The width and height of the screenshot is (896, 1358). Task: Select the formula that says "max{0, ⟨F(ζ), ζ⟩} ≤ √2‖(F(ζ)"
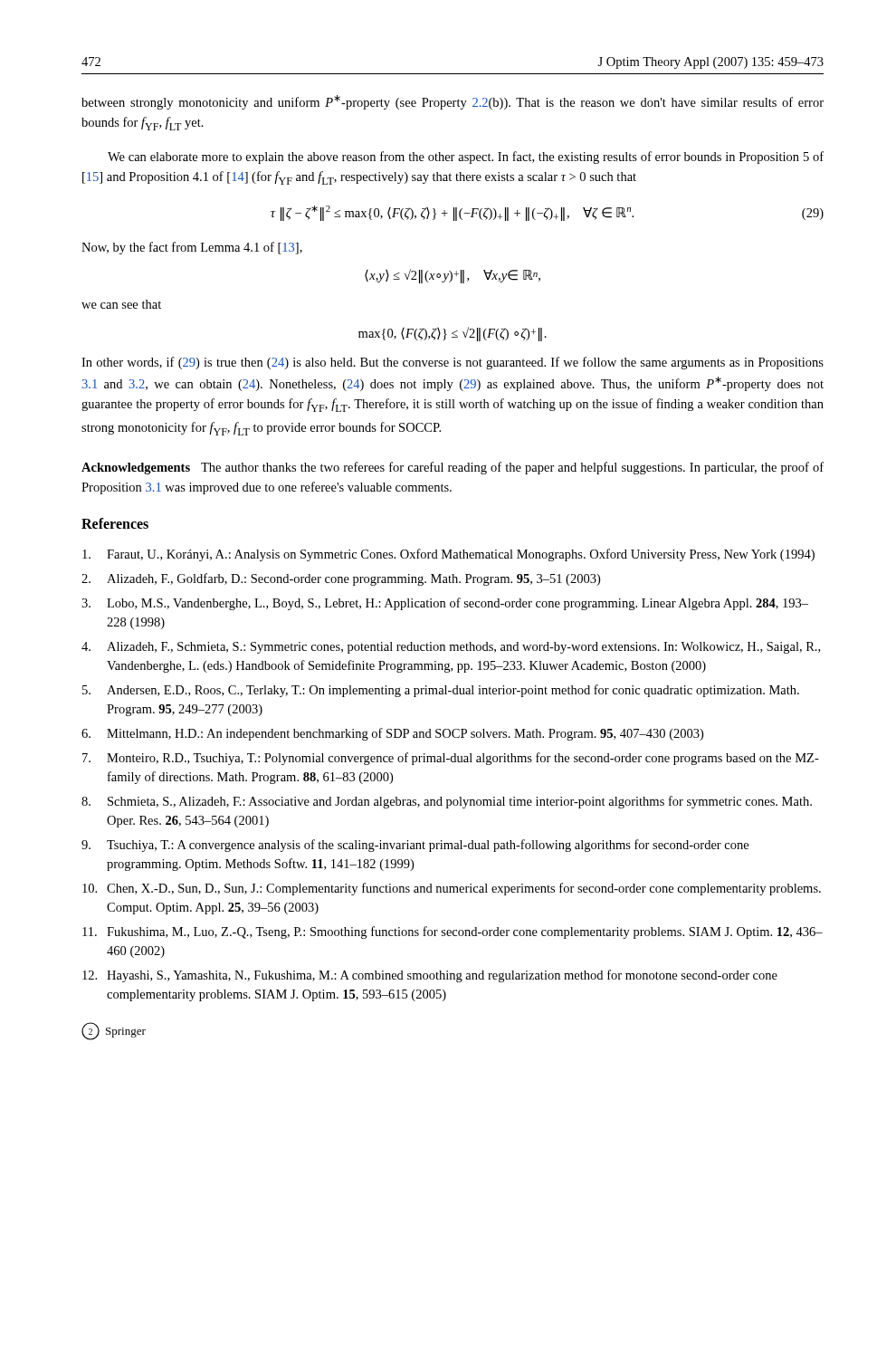pyautogui.click(x=453, y=333)
